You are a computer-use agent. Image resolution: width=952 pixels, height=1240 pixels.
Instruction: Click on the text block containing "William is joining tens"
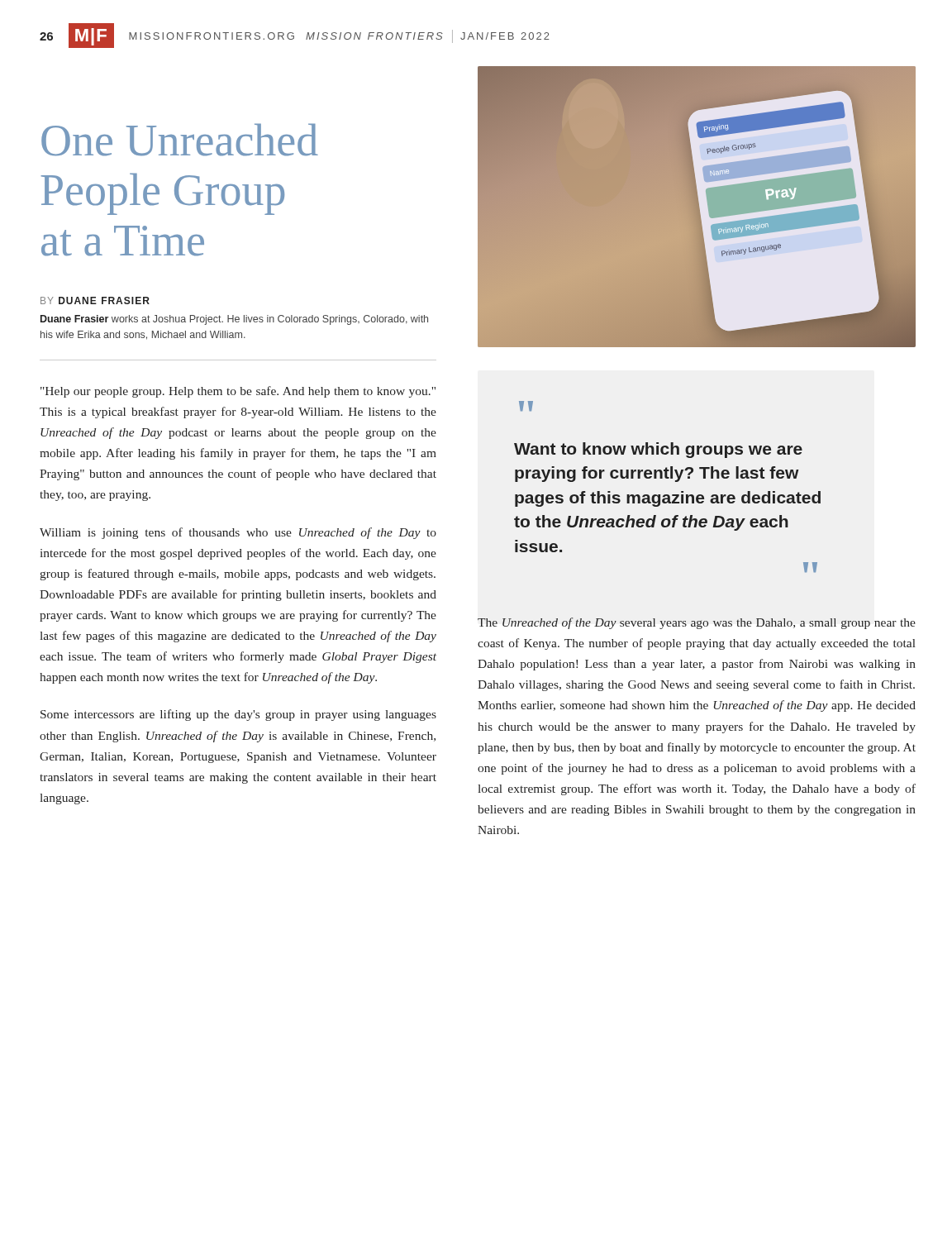(238, 604)
